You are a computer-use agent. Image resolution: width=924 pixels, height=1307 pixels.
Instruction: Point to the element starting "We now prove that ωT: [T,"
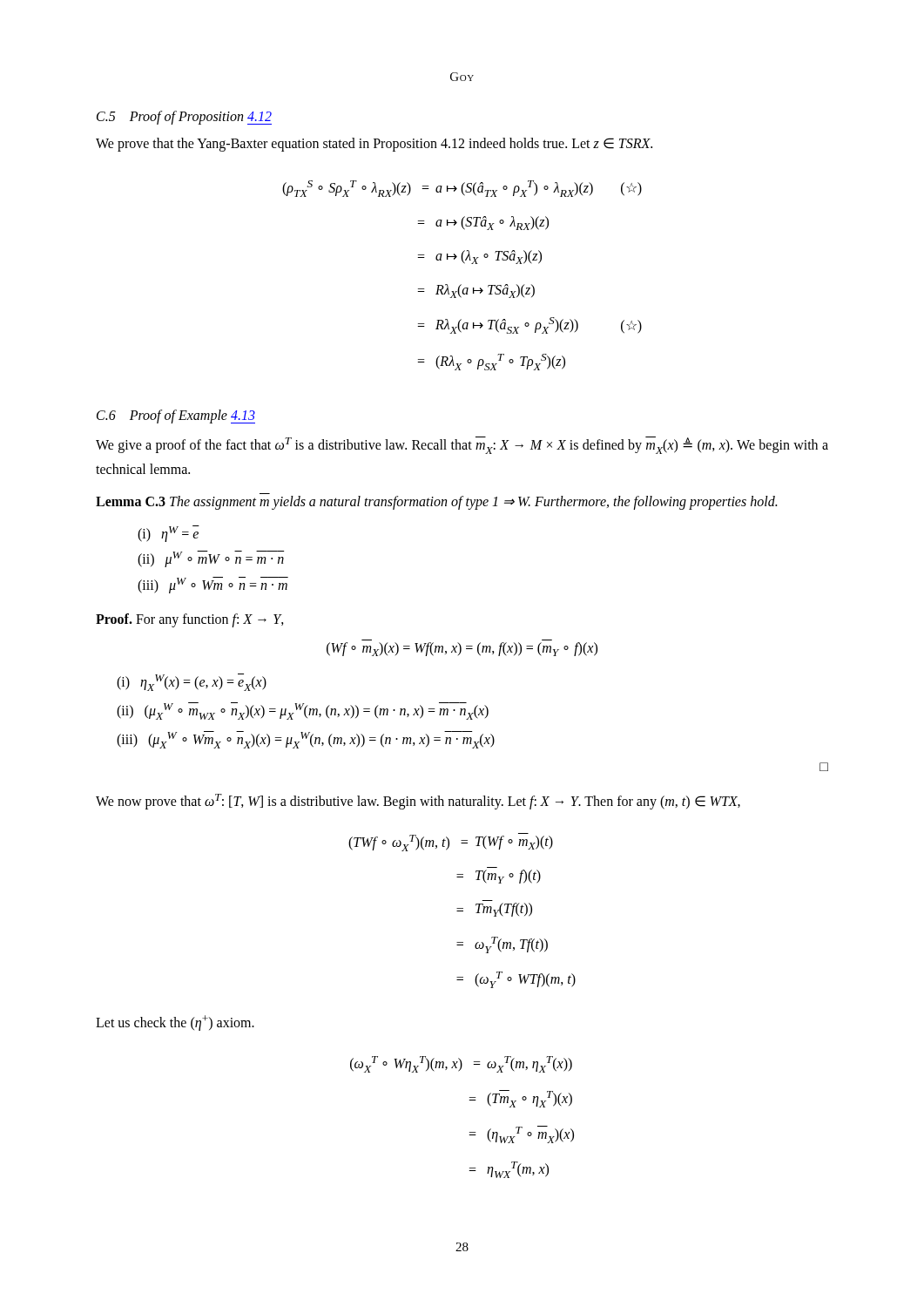coord(418,799)
